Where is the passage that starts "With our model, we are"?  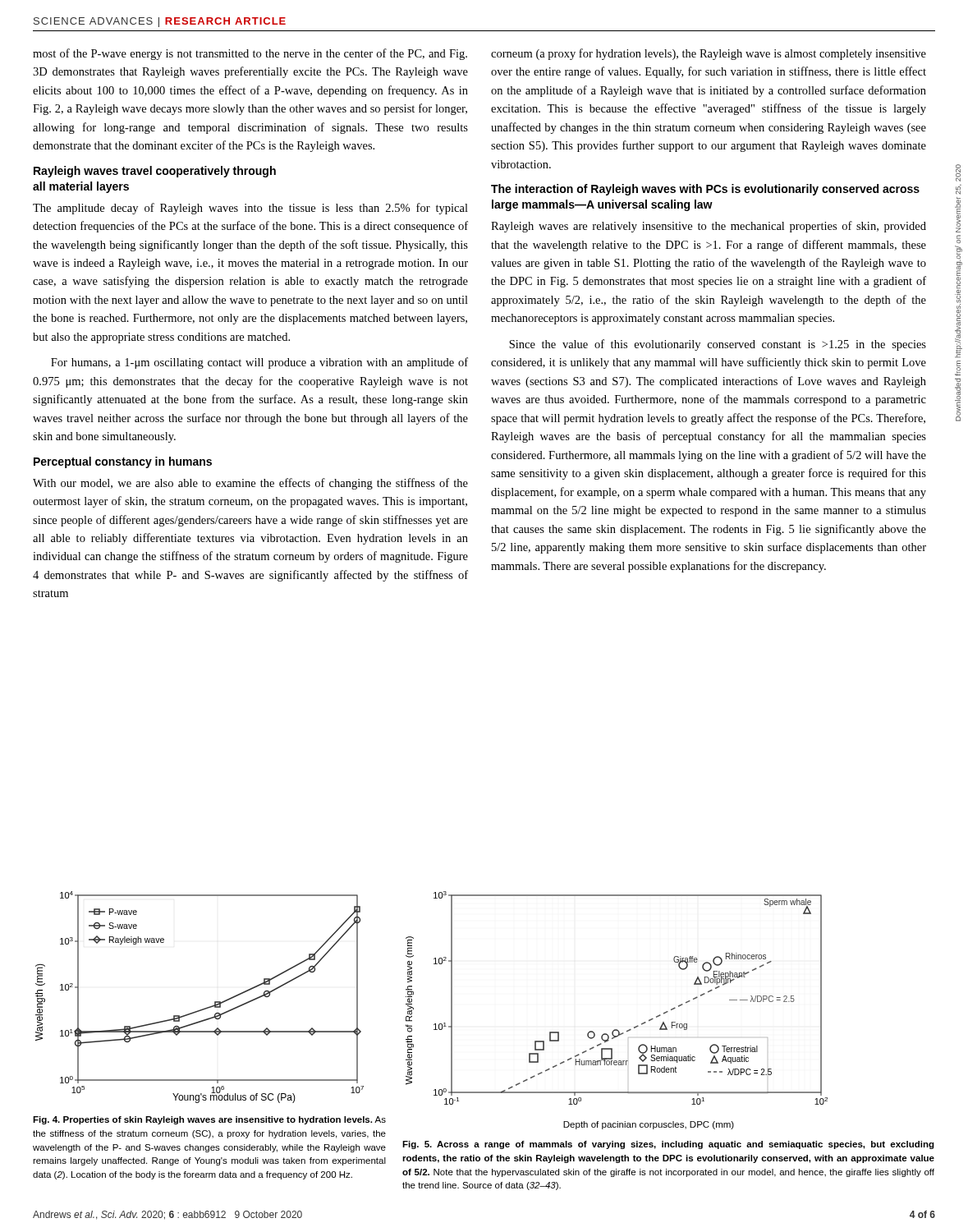pos(250,538)
